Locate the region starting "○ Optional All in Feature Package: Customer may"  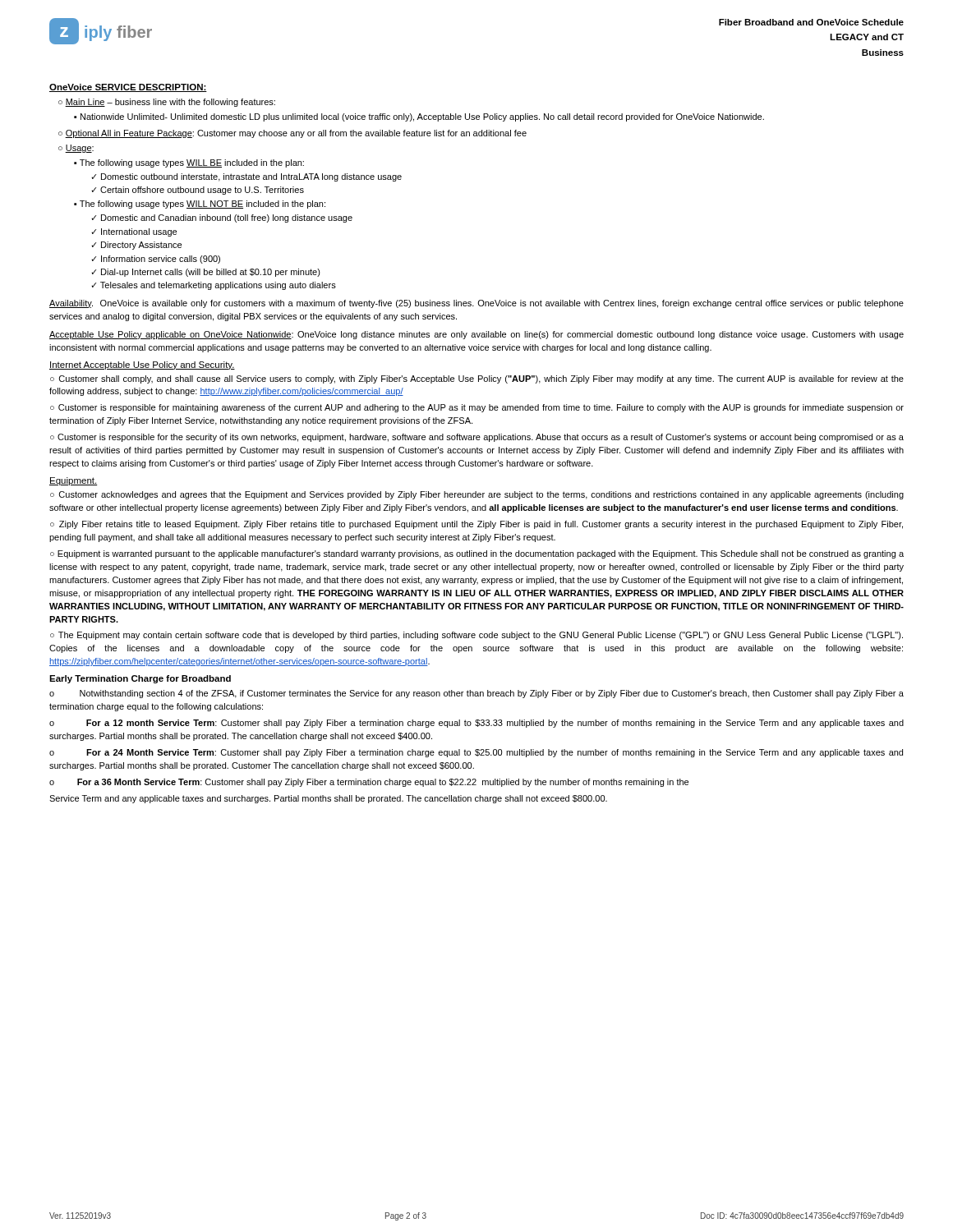click(292, 133)
